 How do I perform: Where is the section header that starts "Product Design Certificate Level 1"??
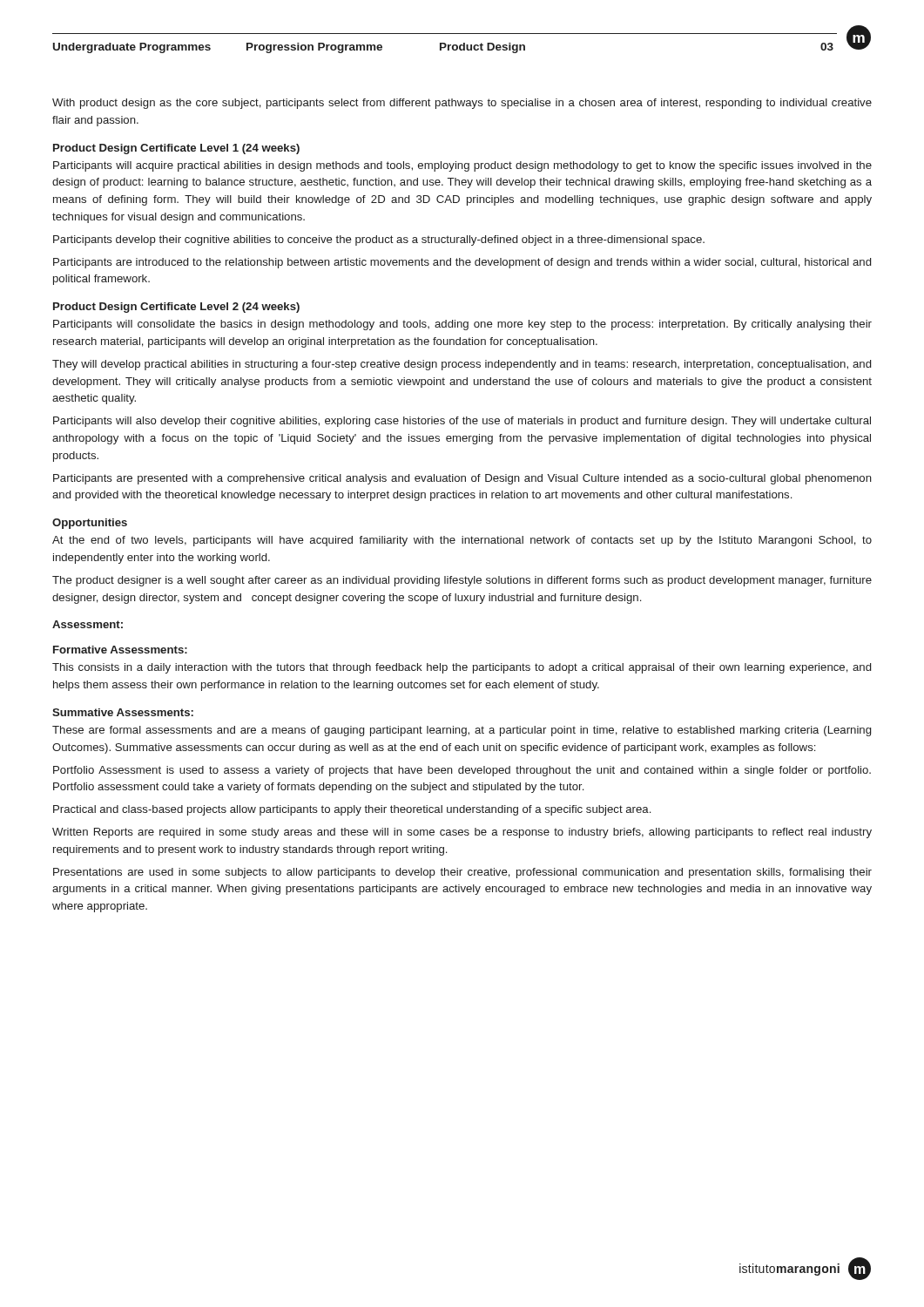coord(176,147)
